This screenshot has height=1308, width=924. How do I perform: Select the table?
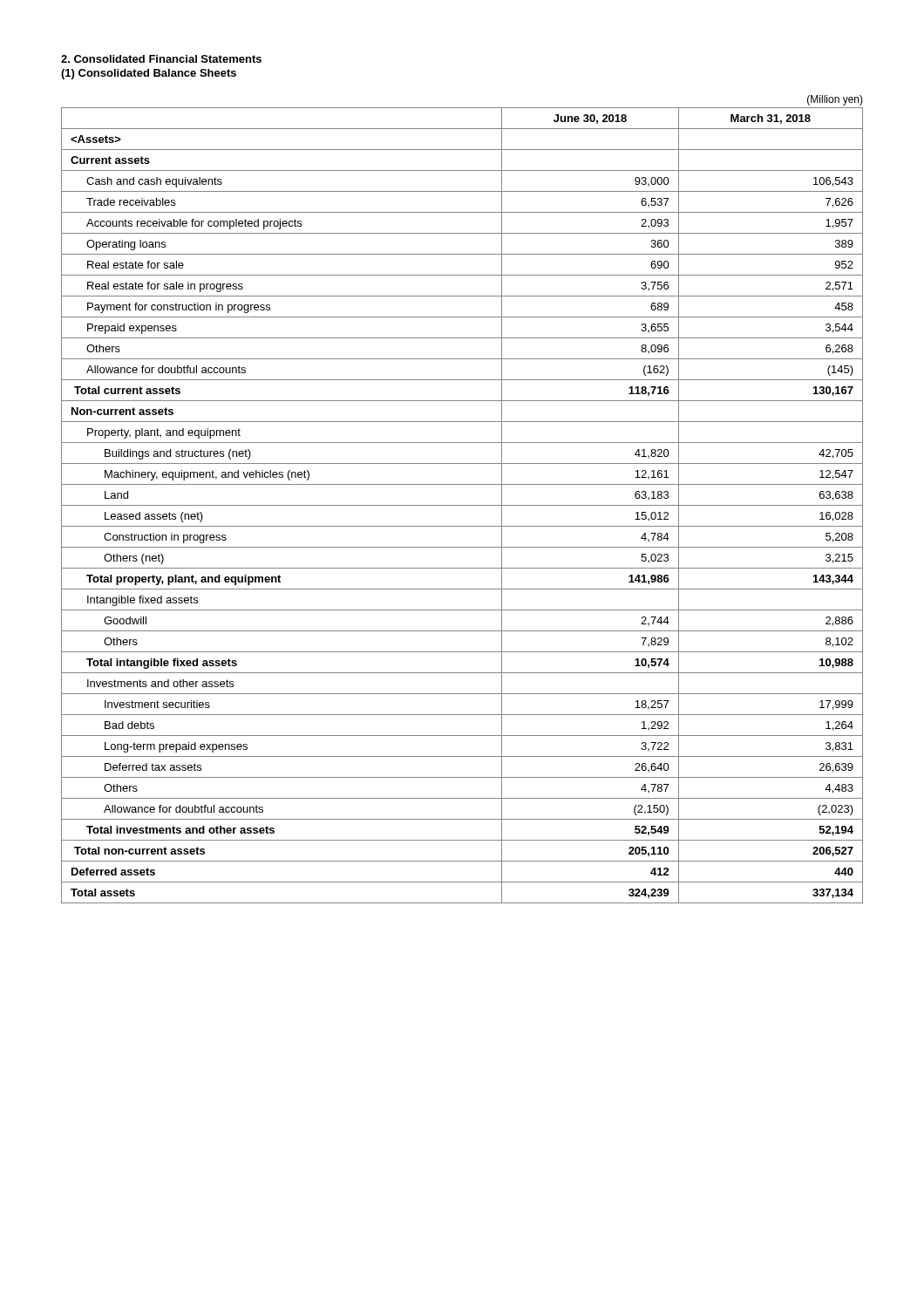(x=462, y=498)
